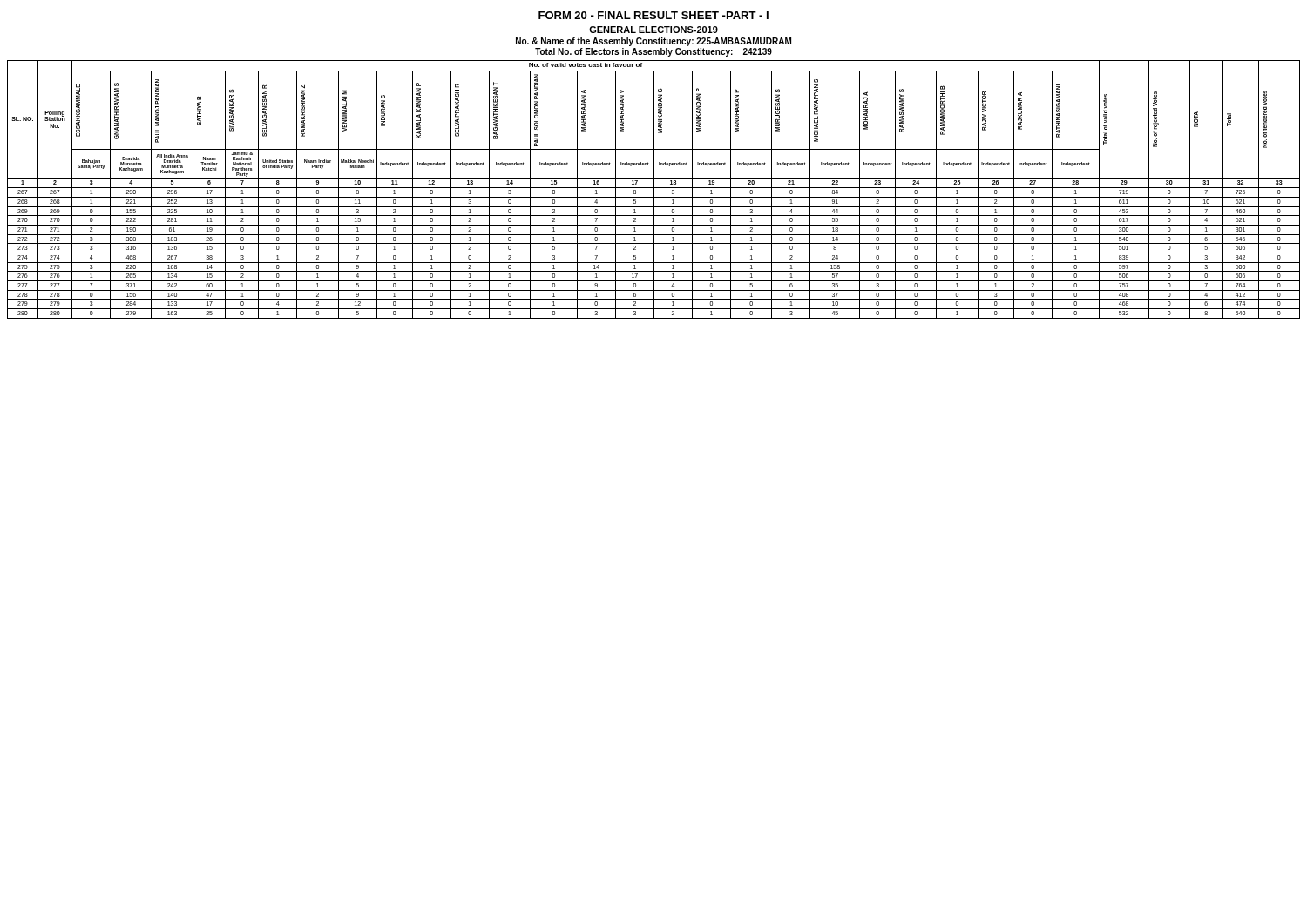Screen dimensions: 924x1307
Task: Locate the table with the text "Polling Station No."
Action: [x=654, y=189]
